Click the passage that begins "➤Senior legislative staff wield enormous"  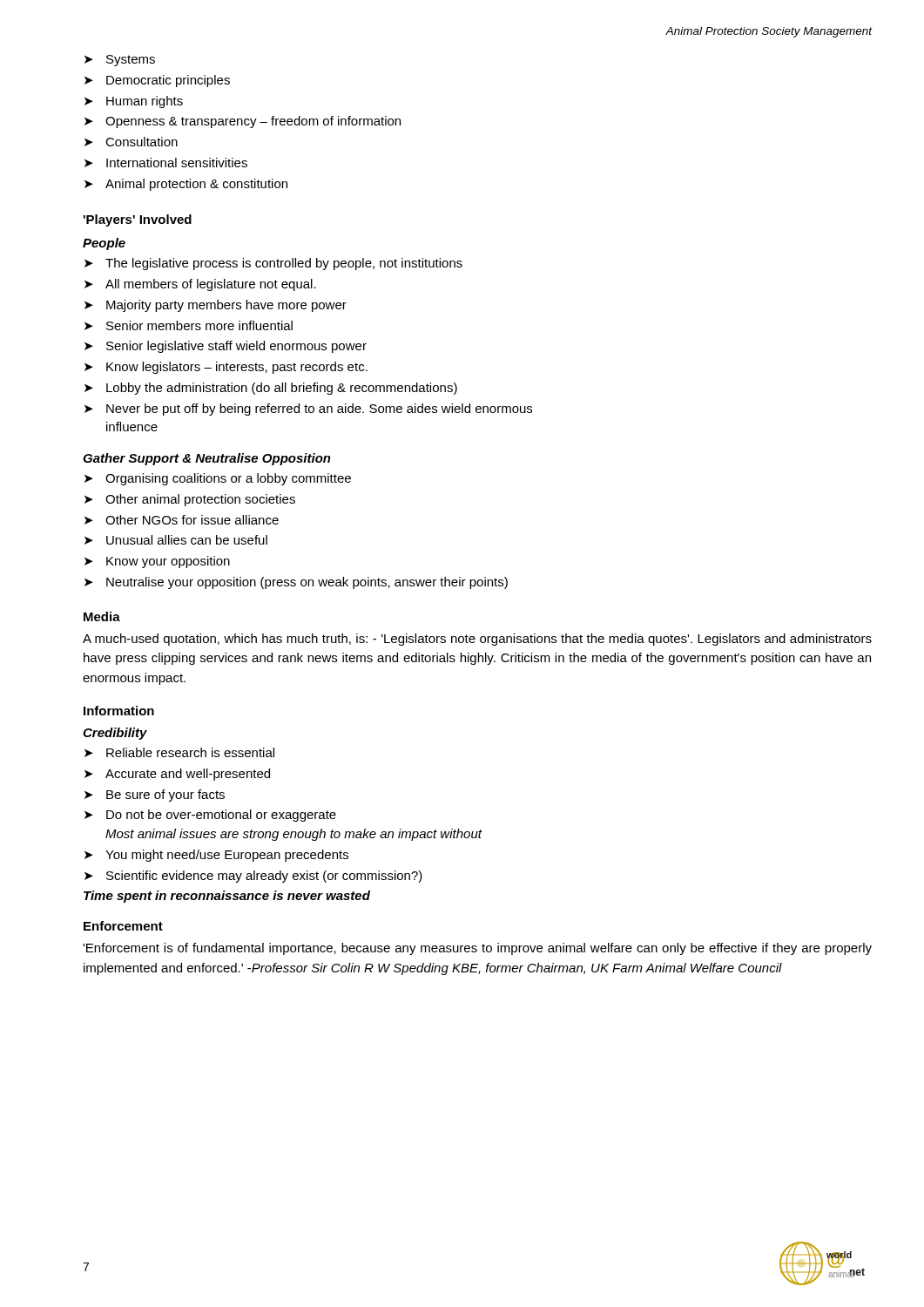click(226, 347)
